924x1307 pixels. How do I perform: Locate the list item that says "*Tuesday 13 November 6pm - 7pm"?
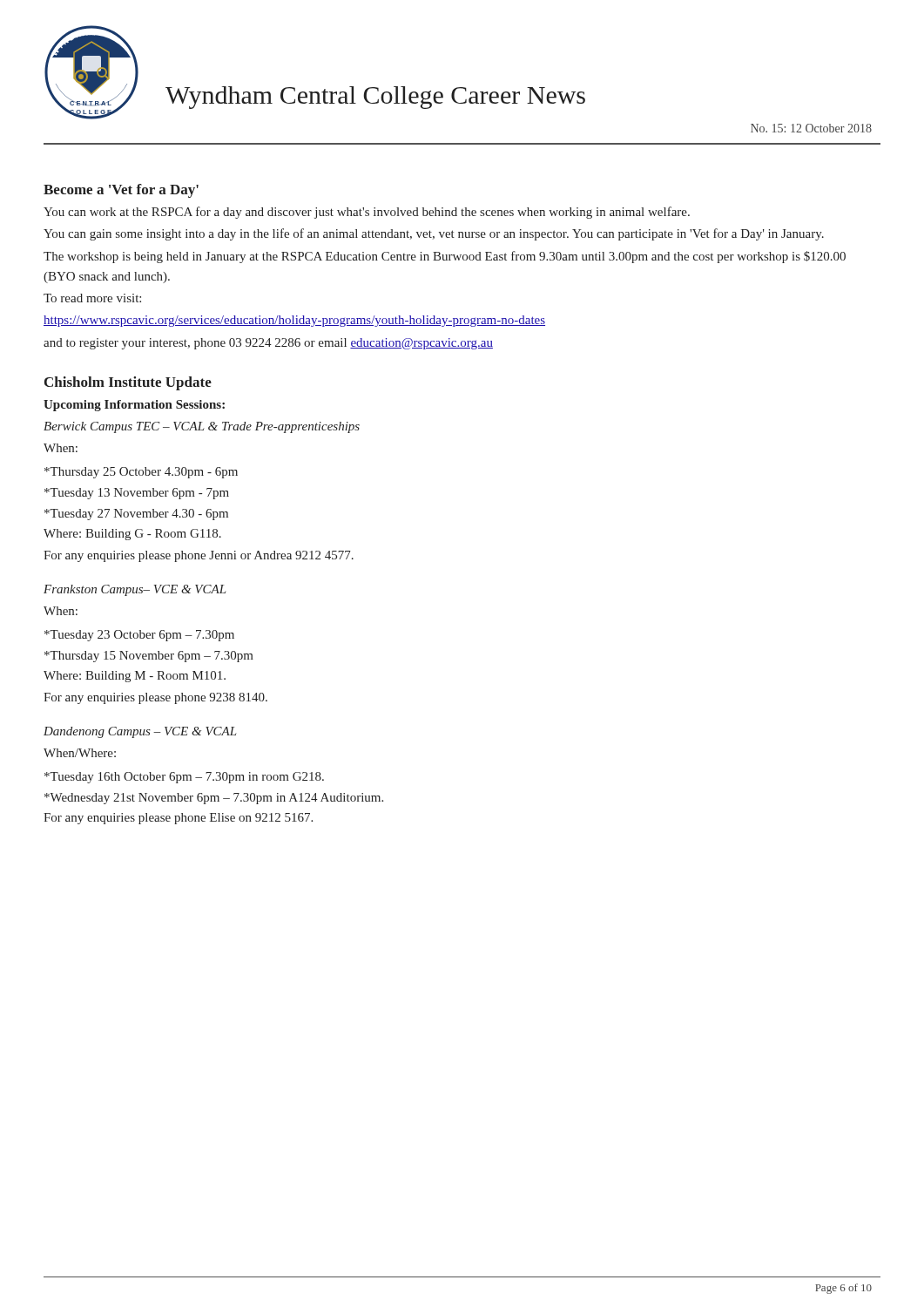136,492
